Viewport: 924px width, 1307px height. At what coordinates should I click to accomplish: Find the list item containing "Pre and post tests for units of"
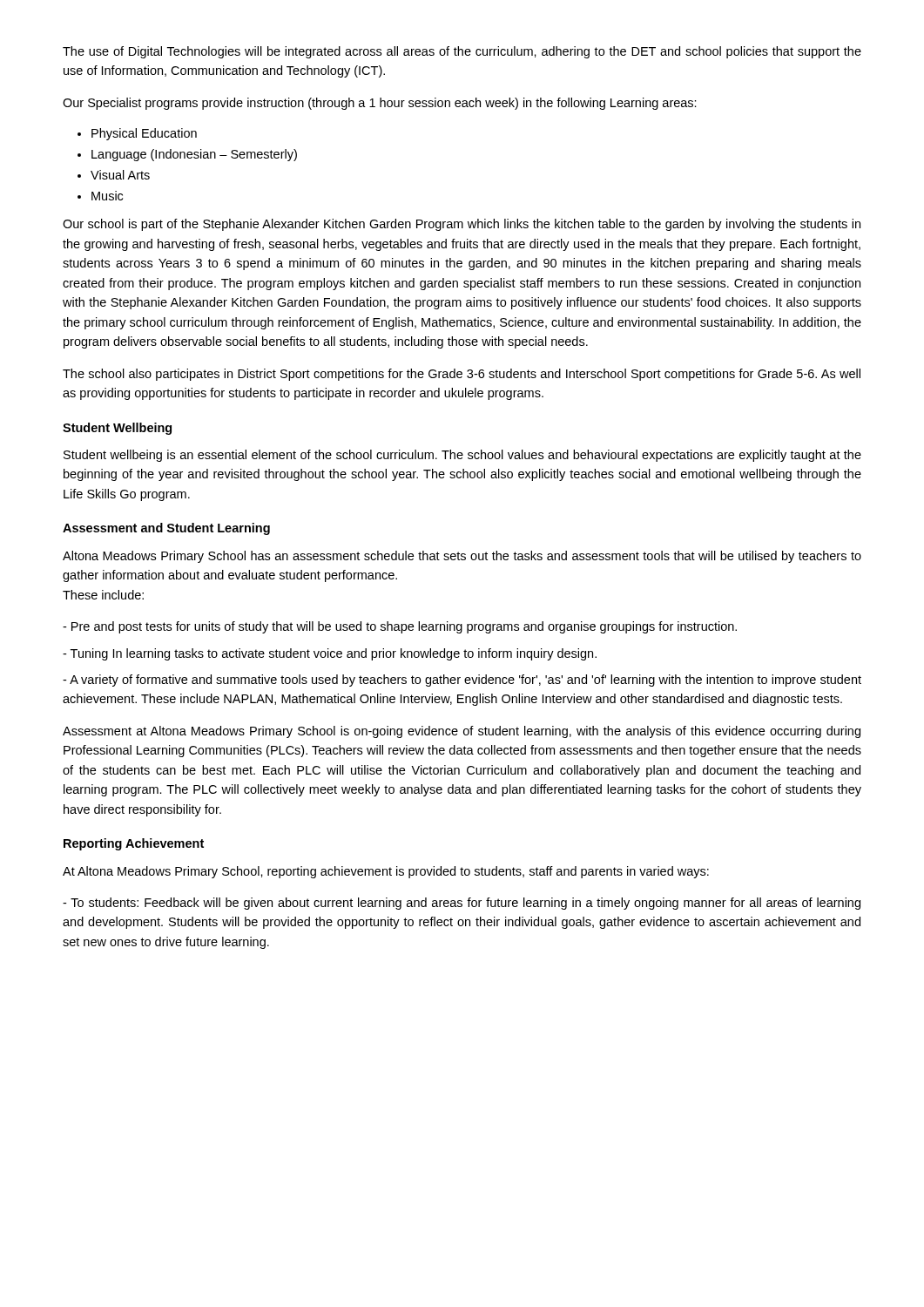[x=400, y=627]
